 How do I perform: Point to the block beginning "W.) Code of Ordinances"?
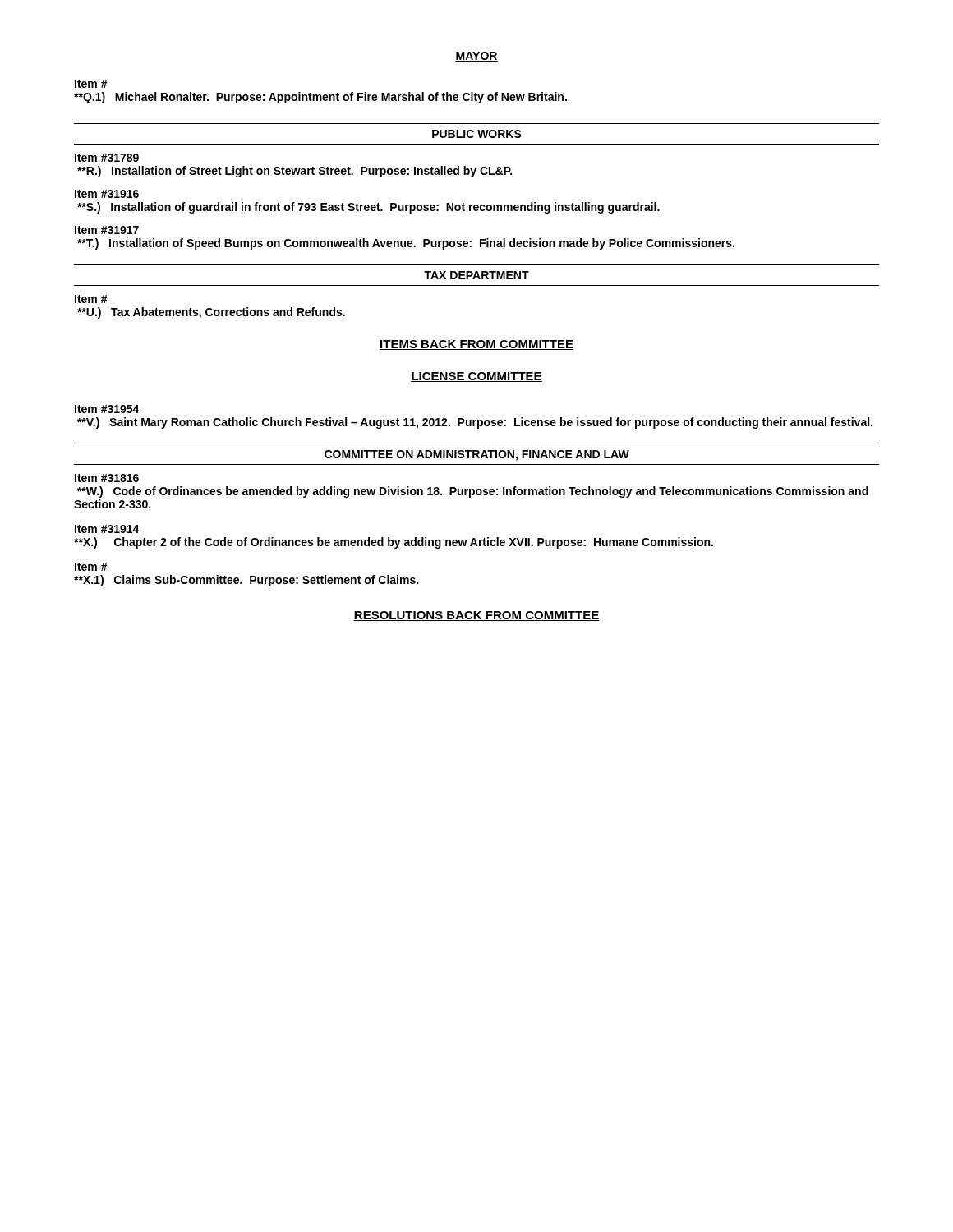[x=471, y=498]
